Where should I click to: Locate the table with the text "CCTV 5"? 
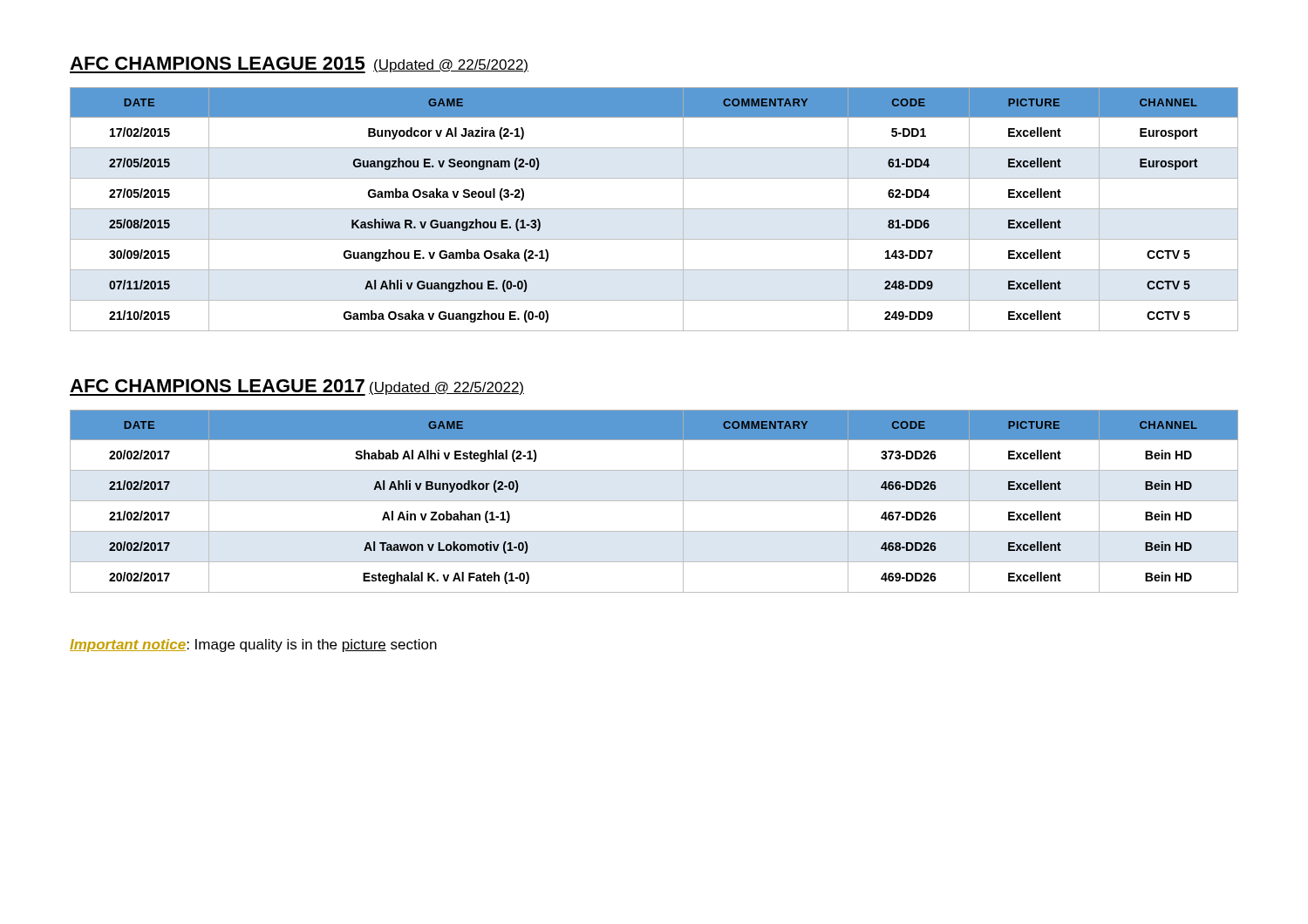654,209
